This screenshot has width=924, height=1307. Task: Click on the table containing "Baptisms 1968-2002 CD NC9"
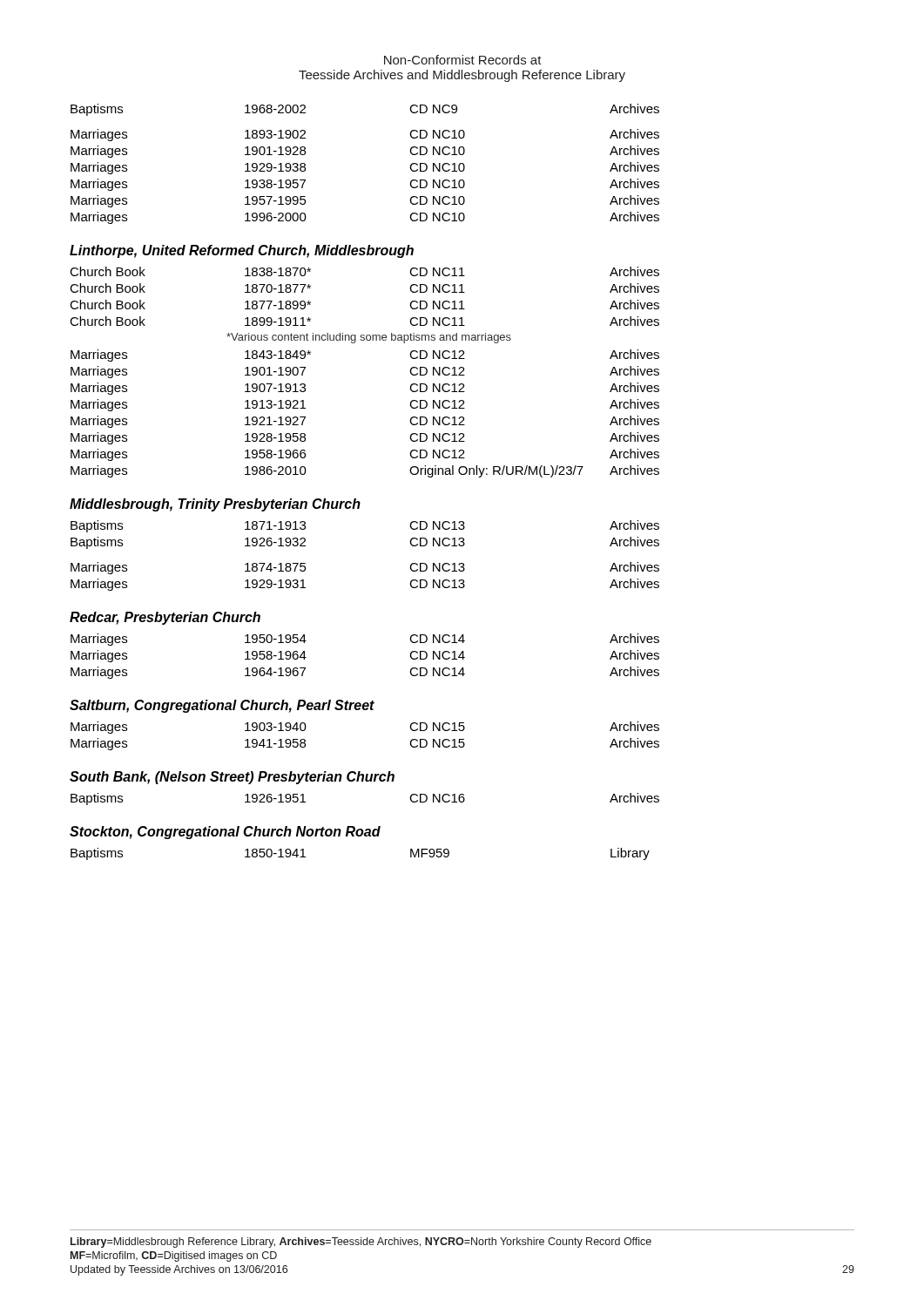(462, 162)
